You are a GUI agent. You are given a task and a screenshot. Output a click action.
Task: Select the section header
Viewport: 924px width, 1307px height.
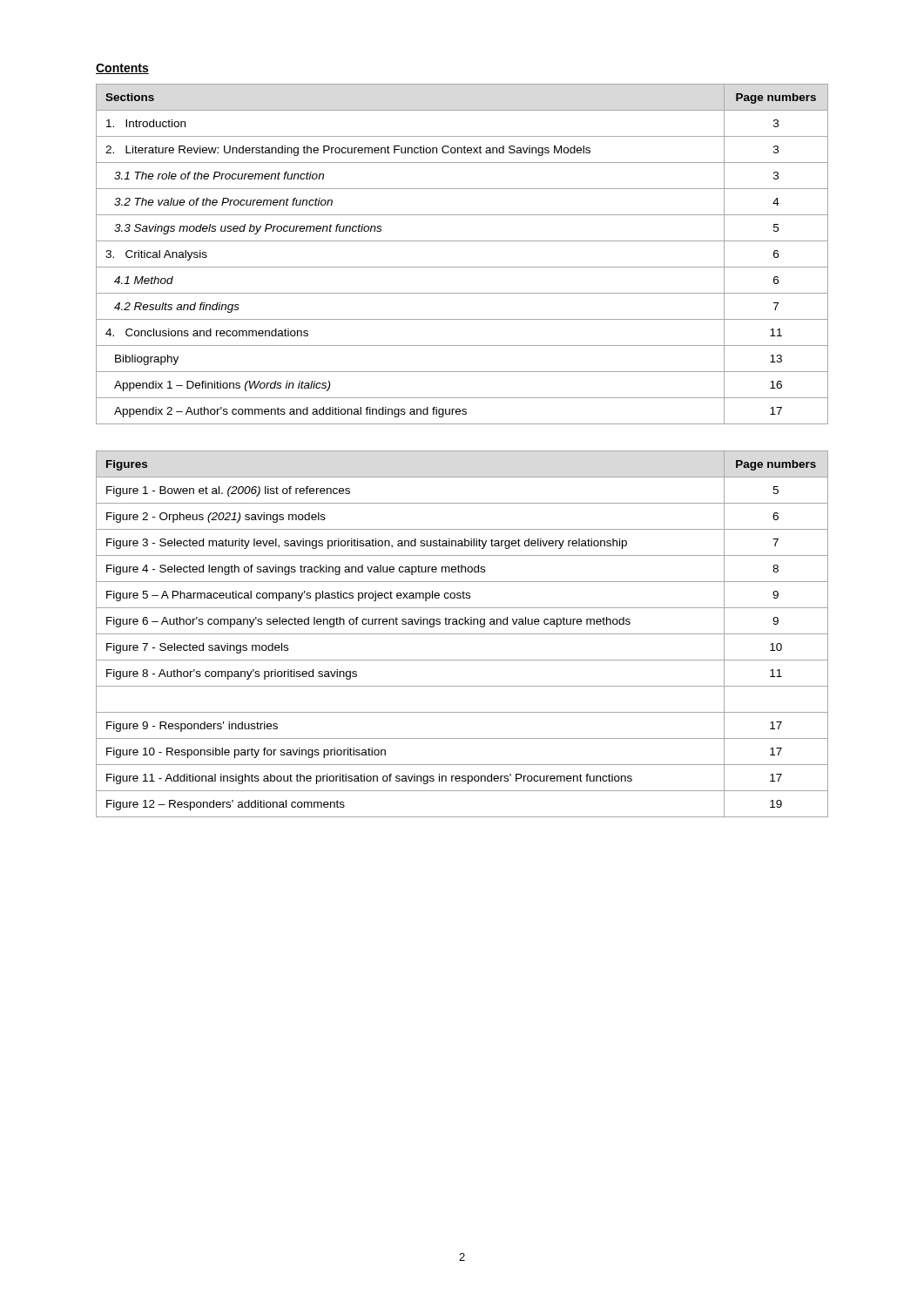point(122,68)
